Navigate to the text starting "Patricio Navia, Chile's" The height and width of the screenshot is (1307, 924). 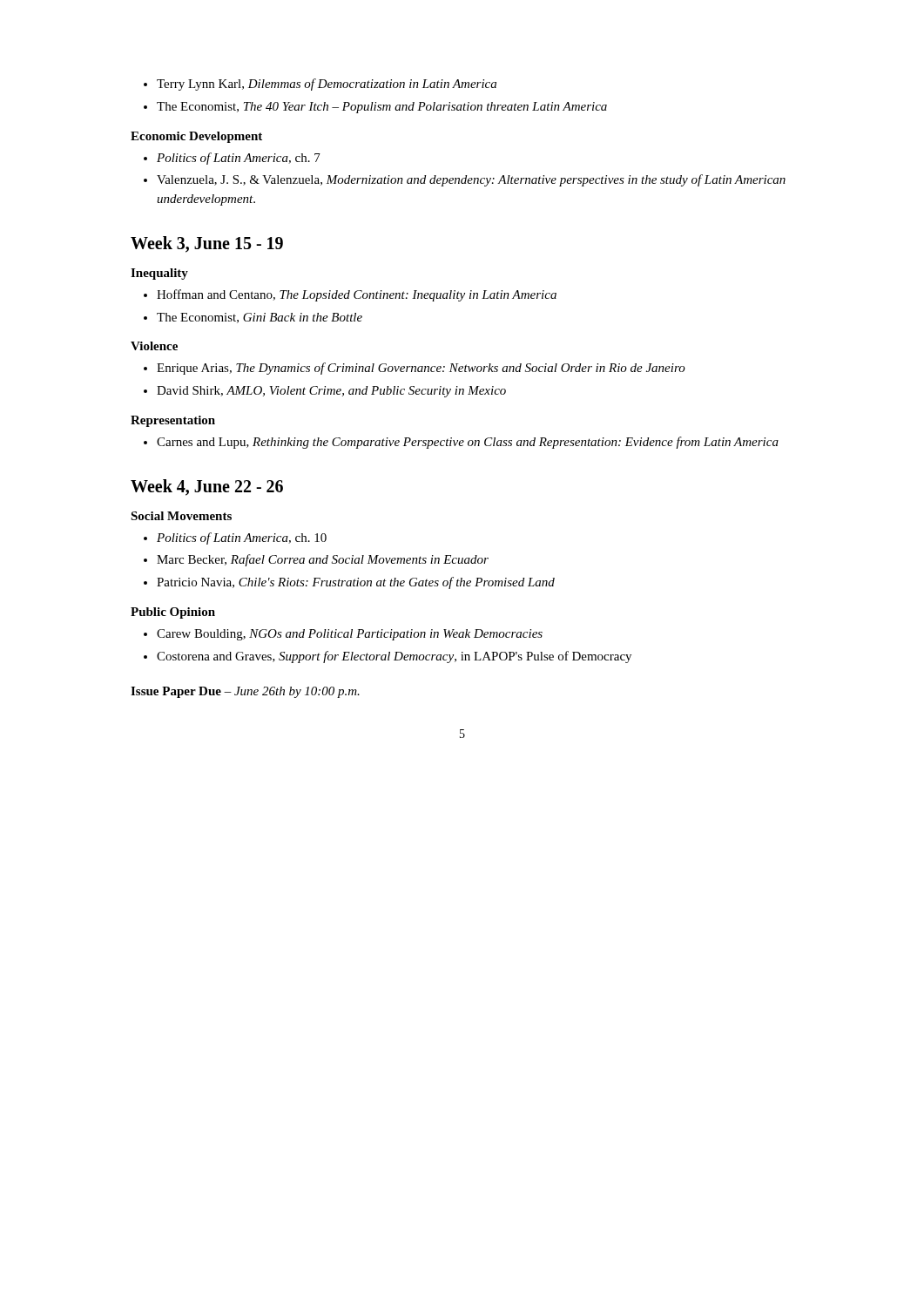tap(356, 582)
